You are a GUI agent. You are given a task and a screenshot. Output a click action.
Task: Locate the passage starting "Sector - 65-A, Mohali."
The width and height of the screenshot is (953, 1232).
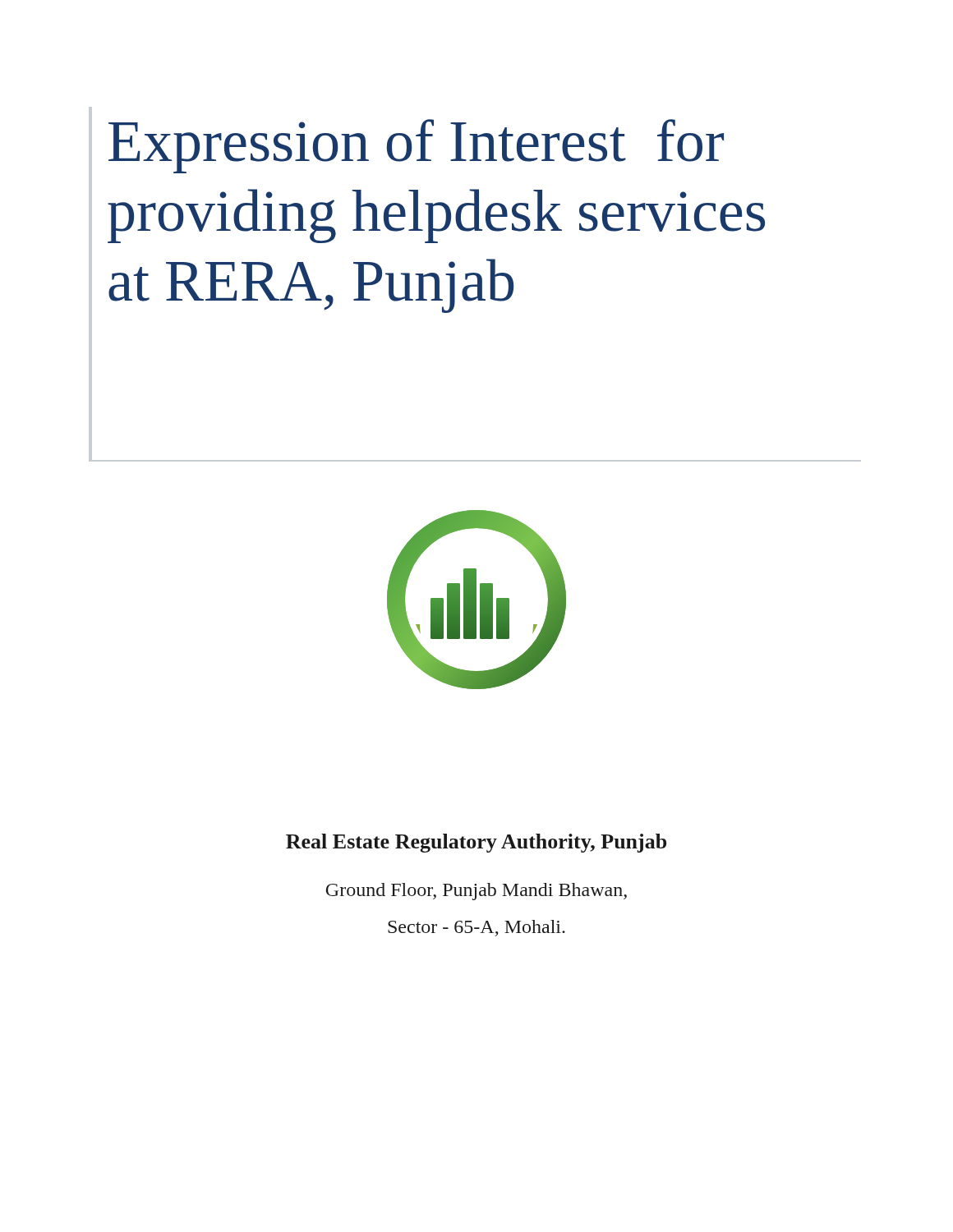pyautogui.click(x=476, y=926)
